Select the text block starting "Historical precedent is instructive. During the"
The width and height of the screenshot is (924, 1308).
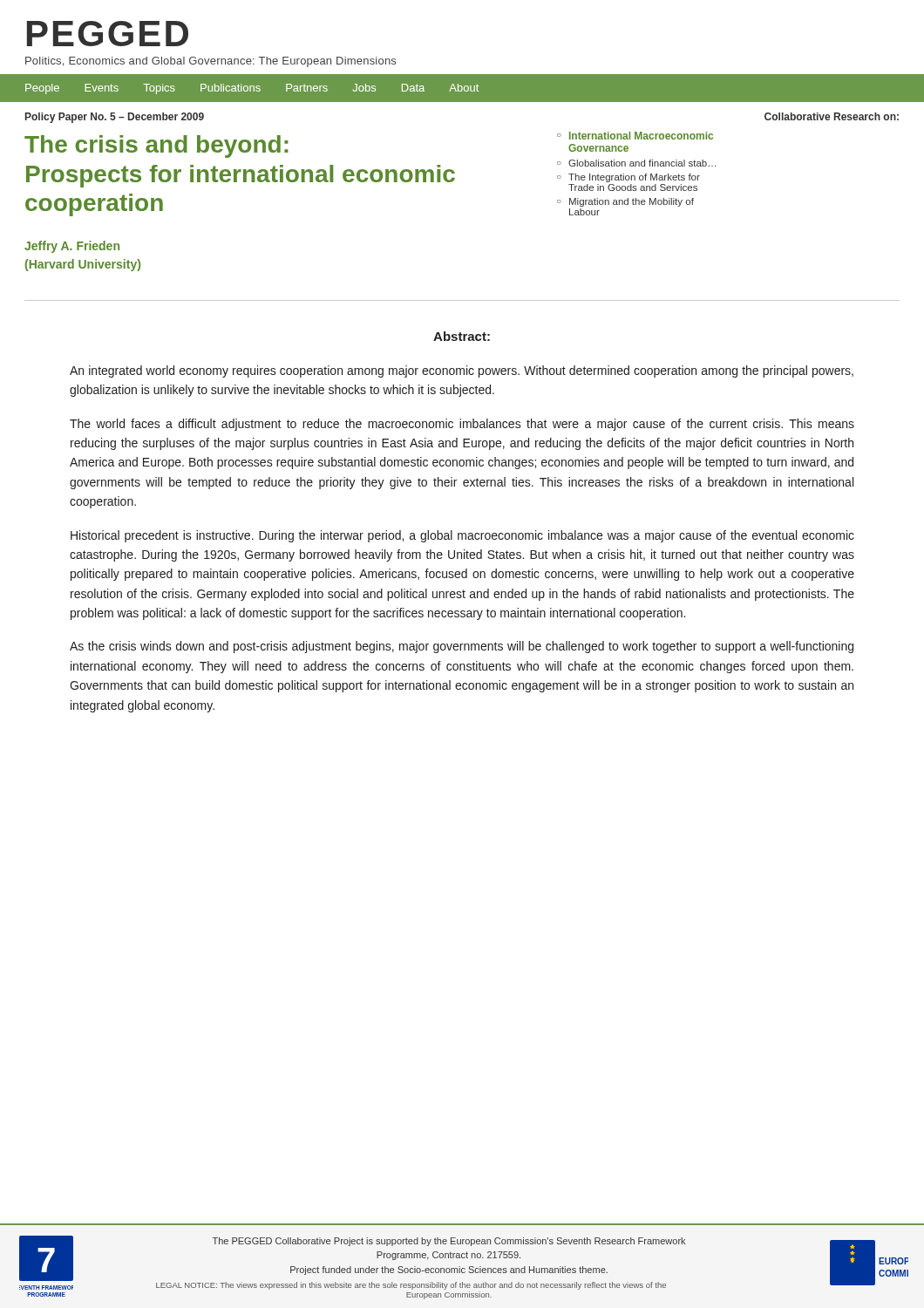tap(462, 574)
